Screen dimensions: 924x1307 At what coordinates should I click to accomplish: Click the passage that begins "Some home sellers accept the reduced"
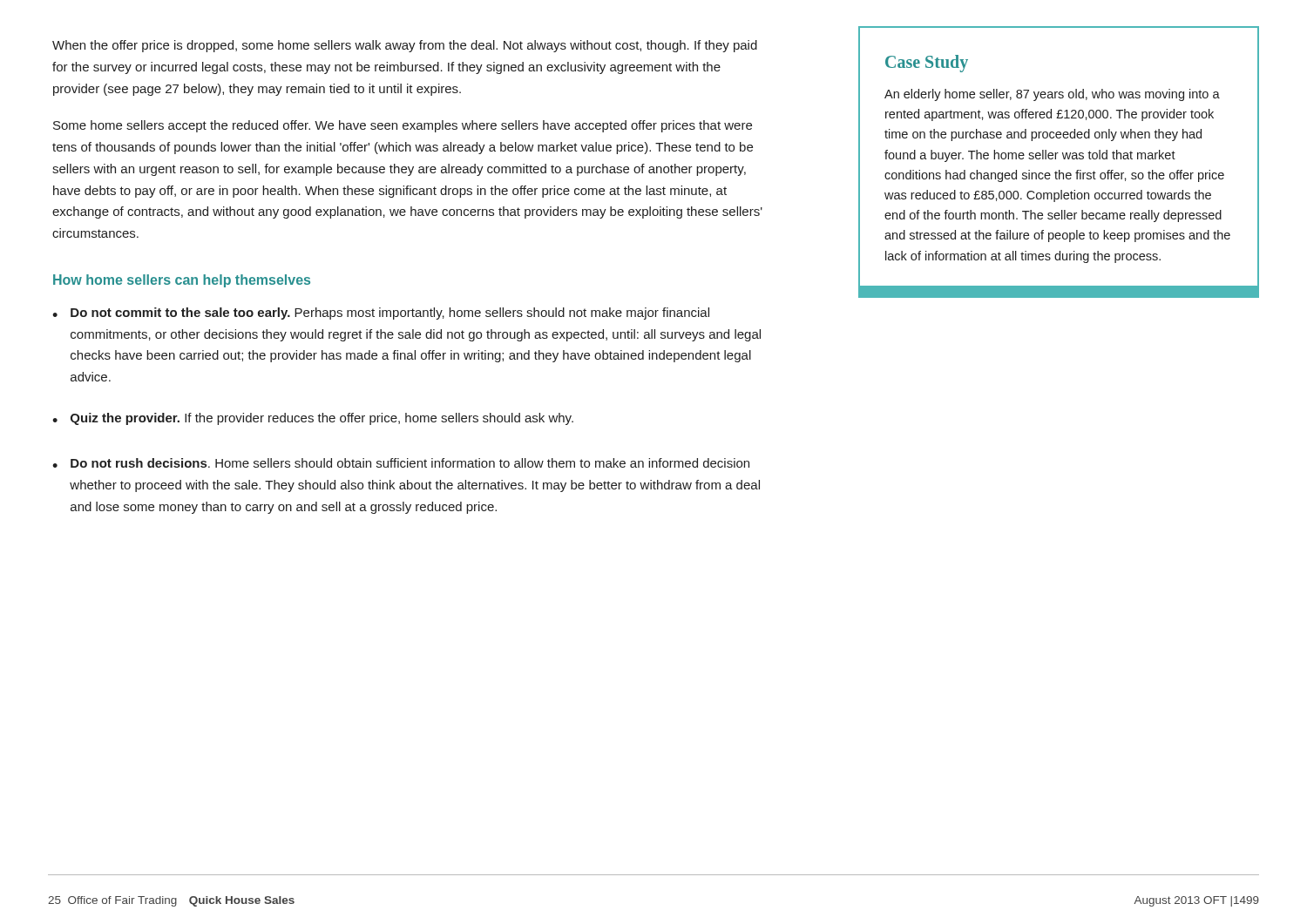407,179
